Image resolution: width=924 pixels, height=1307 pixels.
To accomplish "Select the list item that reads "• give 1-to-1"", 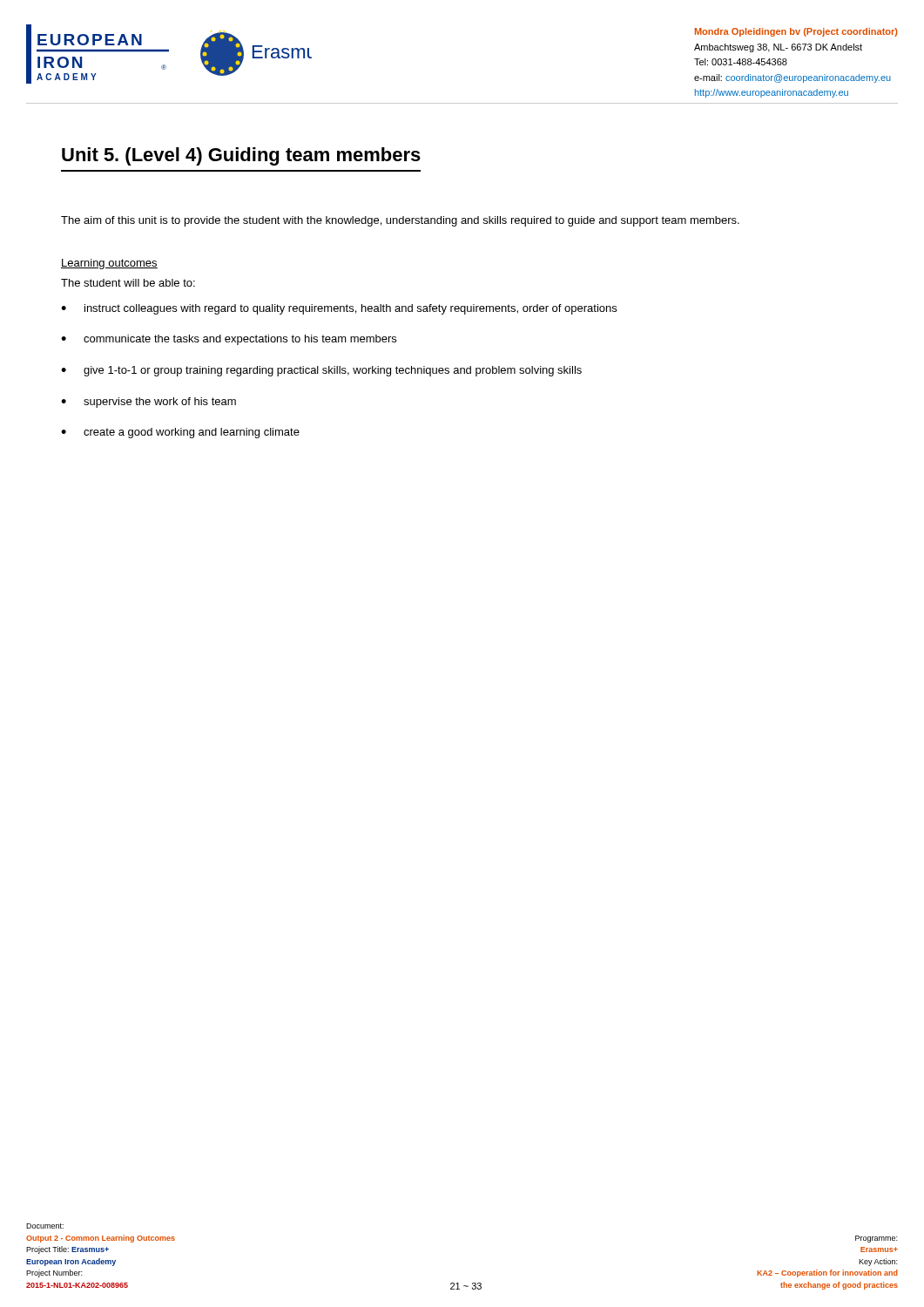I will pyautogui.click(x=322, y=371).
